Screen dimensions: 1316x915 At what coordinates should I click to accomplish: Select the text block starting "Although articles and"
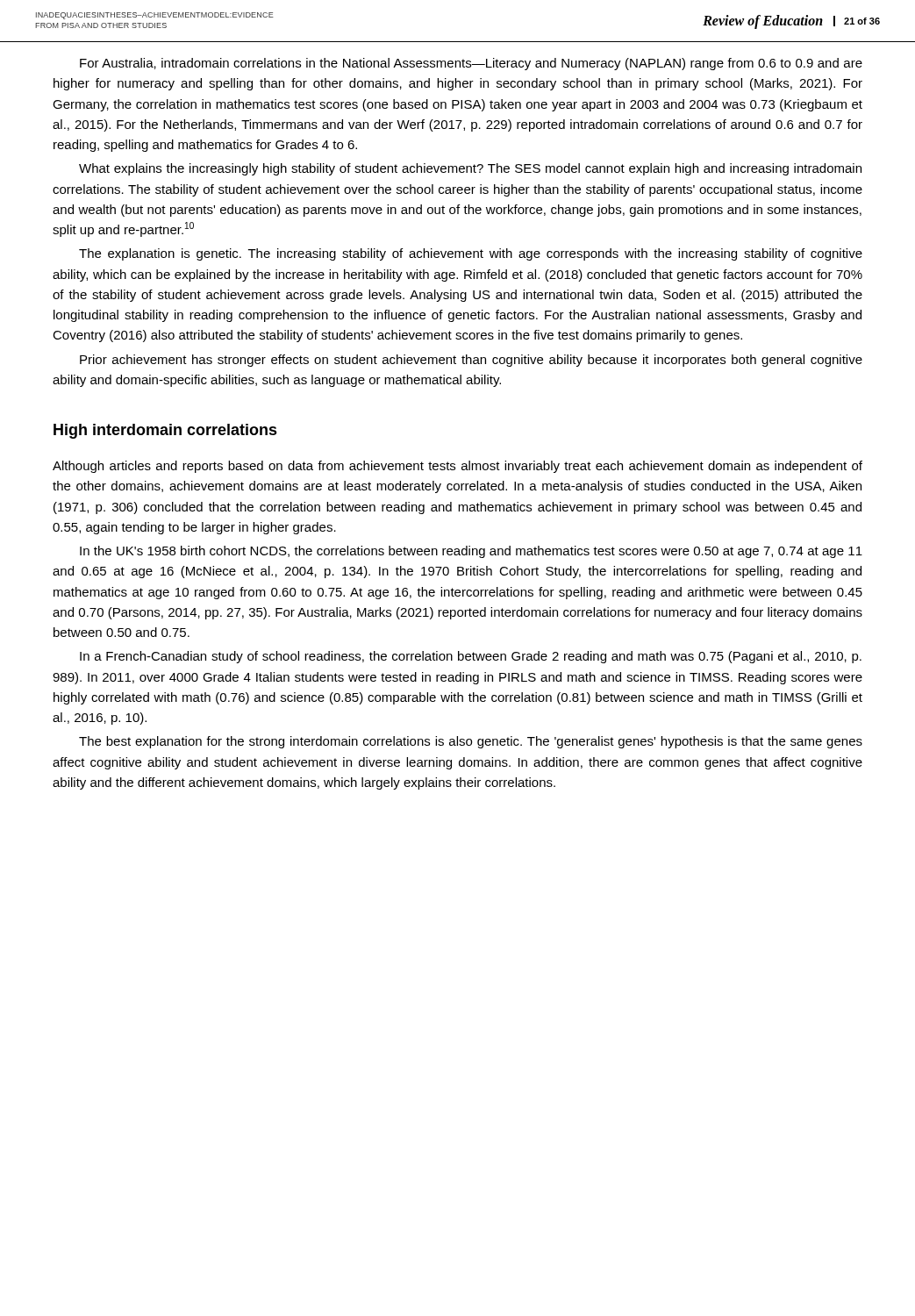click(x=458, y=496)
